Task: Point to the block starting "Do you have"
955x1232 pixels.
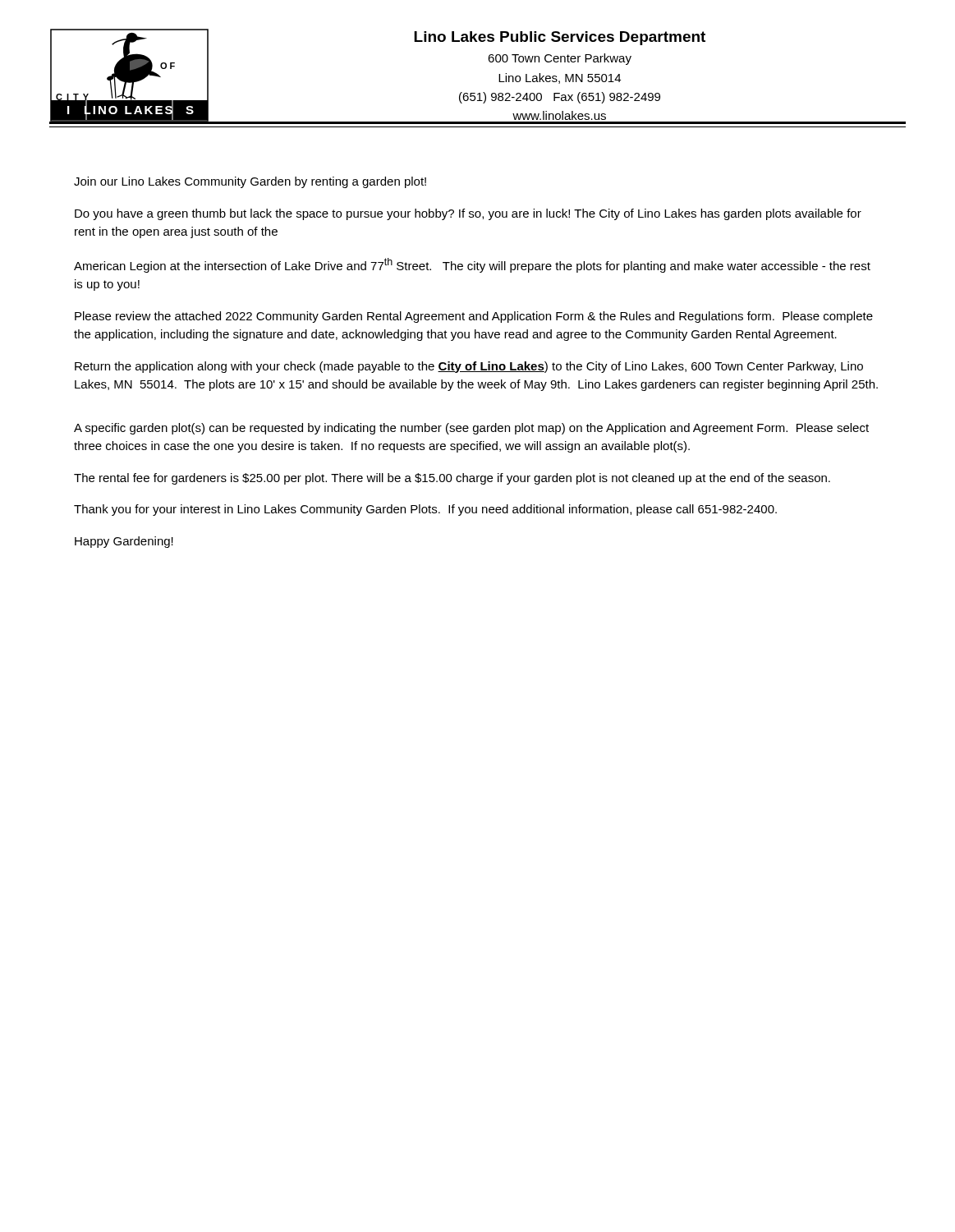Action: point(478,223)
